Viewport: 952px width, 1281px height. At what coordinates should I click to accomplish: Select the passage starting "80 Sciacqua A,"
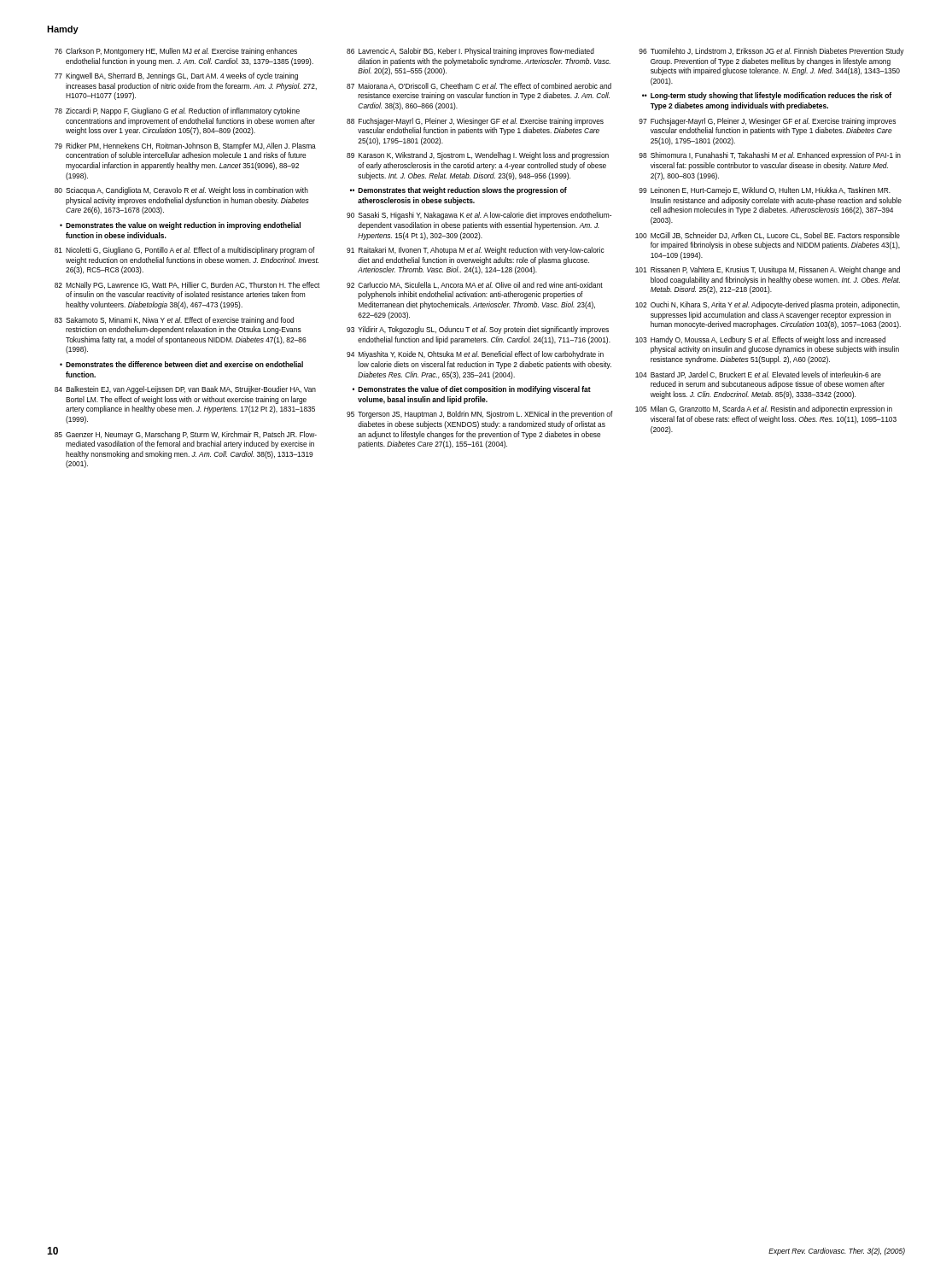184,201
